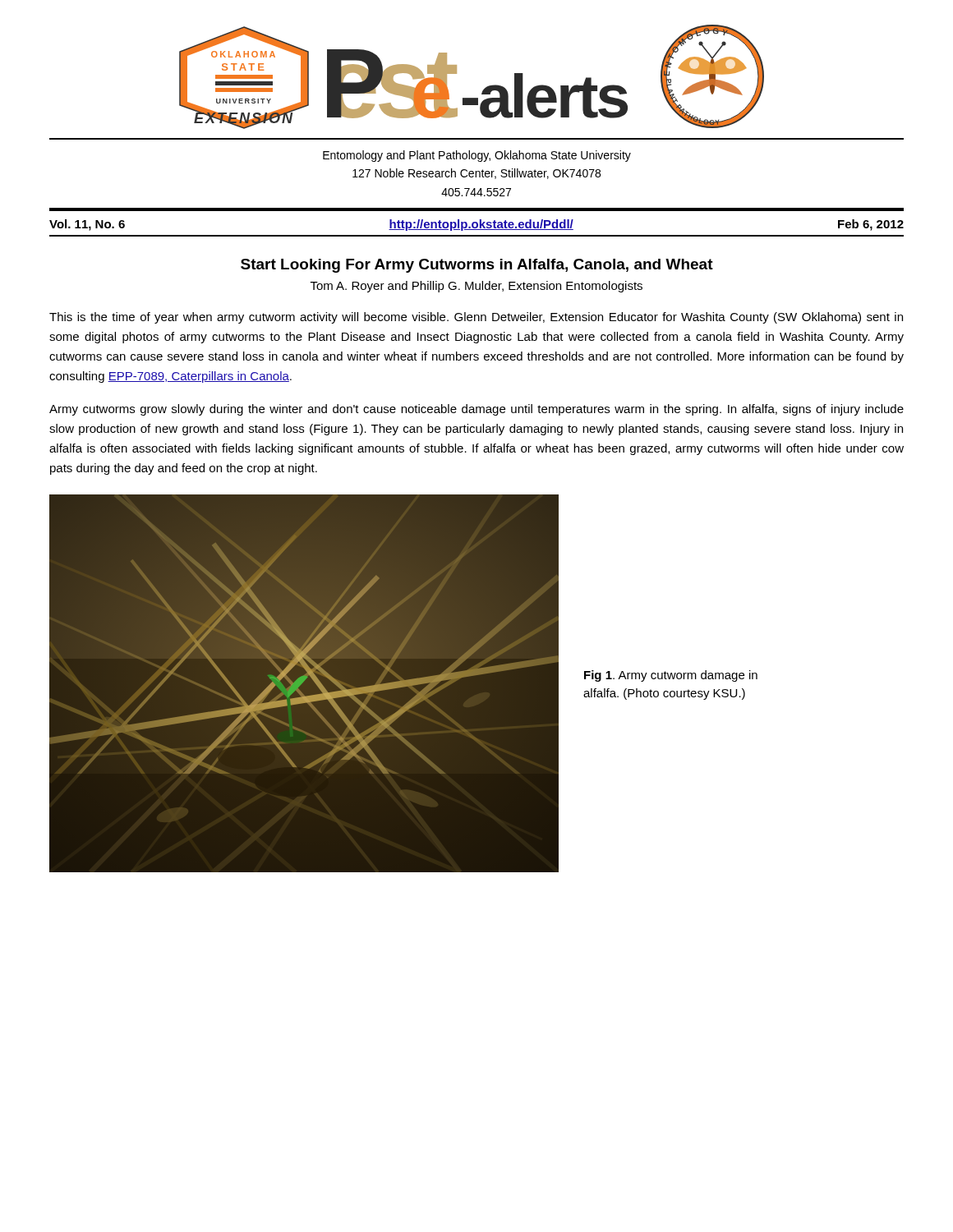This screenshot has width=953, height=1232.
Task: Where is the passage that starts "This is the time of year"?
Action: click(476, 346)
